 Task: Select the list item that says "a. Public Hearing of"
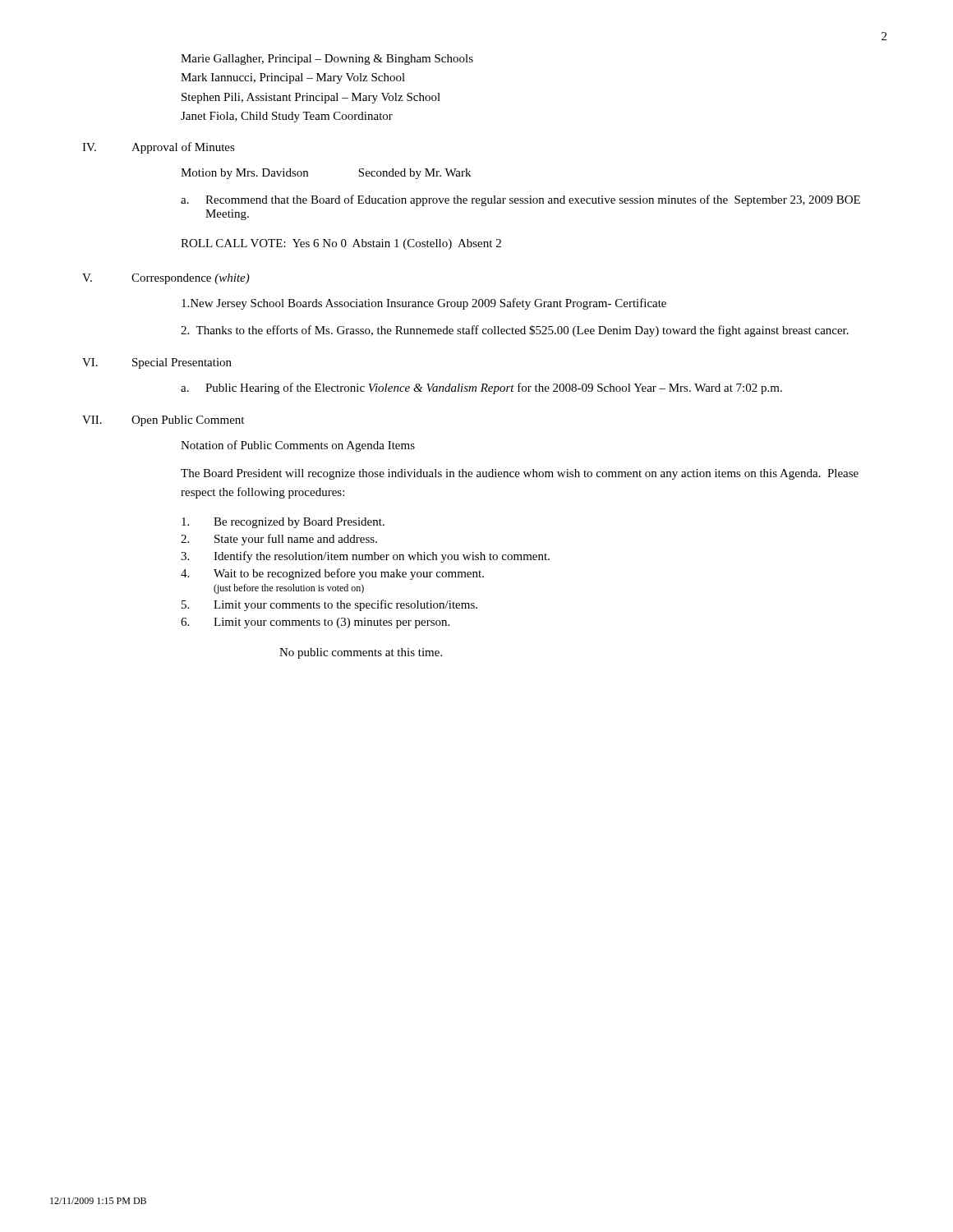tap(534, 388)
